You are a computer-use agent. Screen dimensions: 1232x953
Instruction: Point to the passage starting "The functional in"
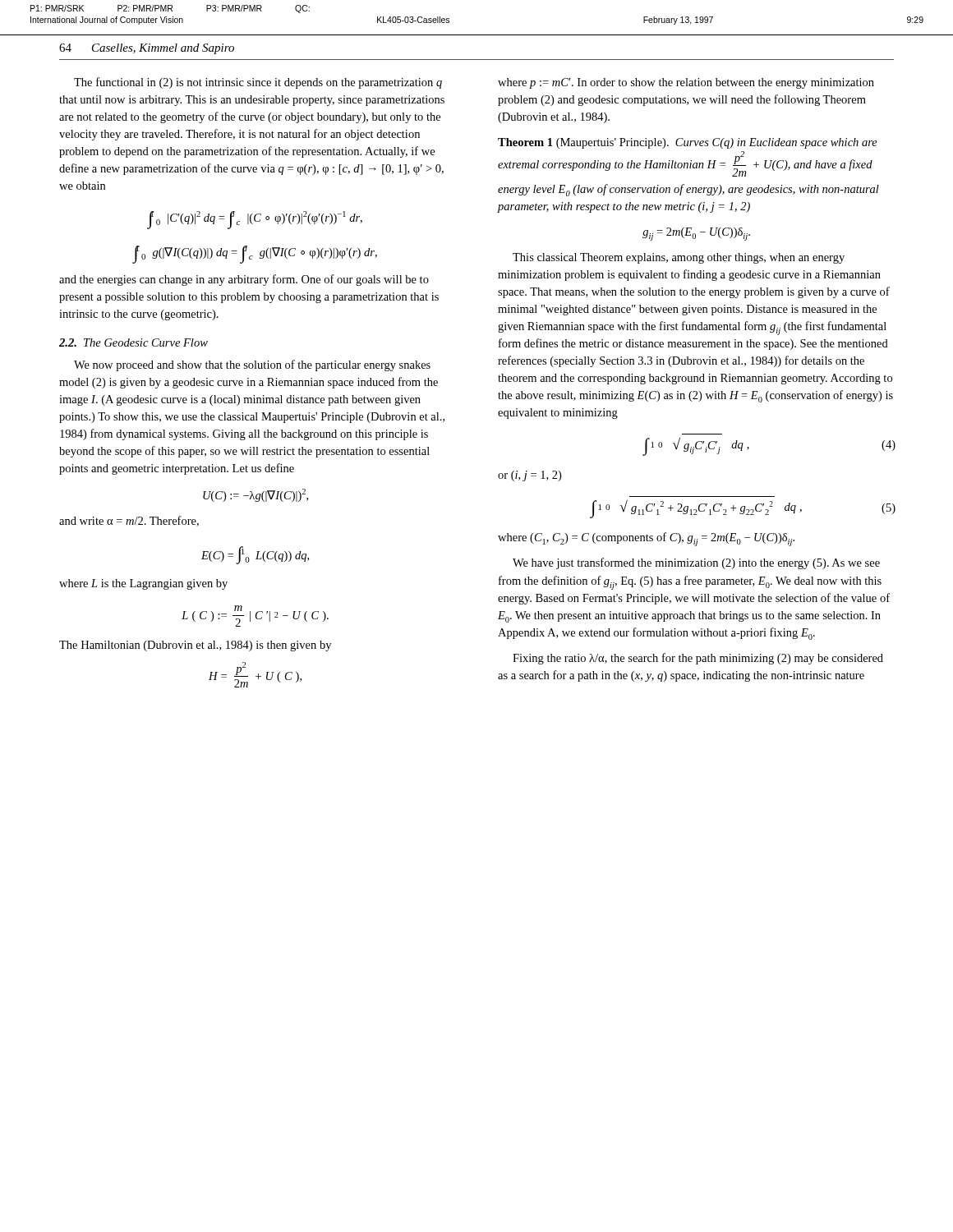click(x=255, y=134)
